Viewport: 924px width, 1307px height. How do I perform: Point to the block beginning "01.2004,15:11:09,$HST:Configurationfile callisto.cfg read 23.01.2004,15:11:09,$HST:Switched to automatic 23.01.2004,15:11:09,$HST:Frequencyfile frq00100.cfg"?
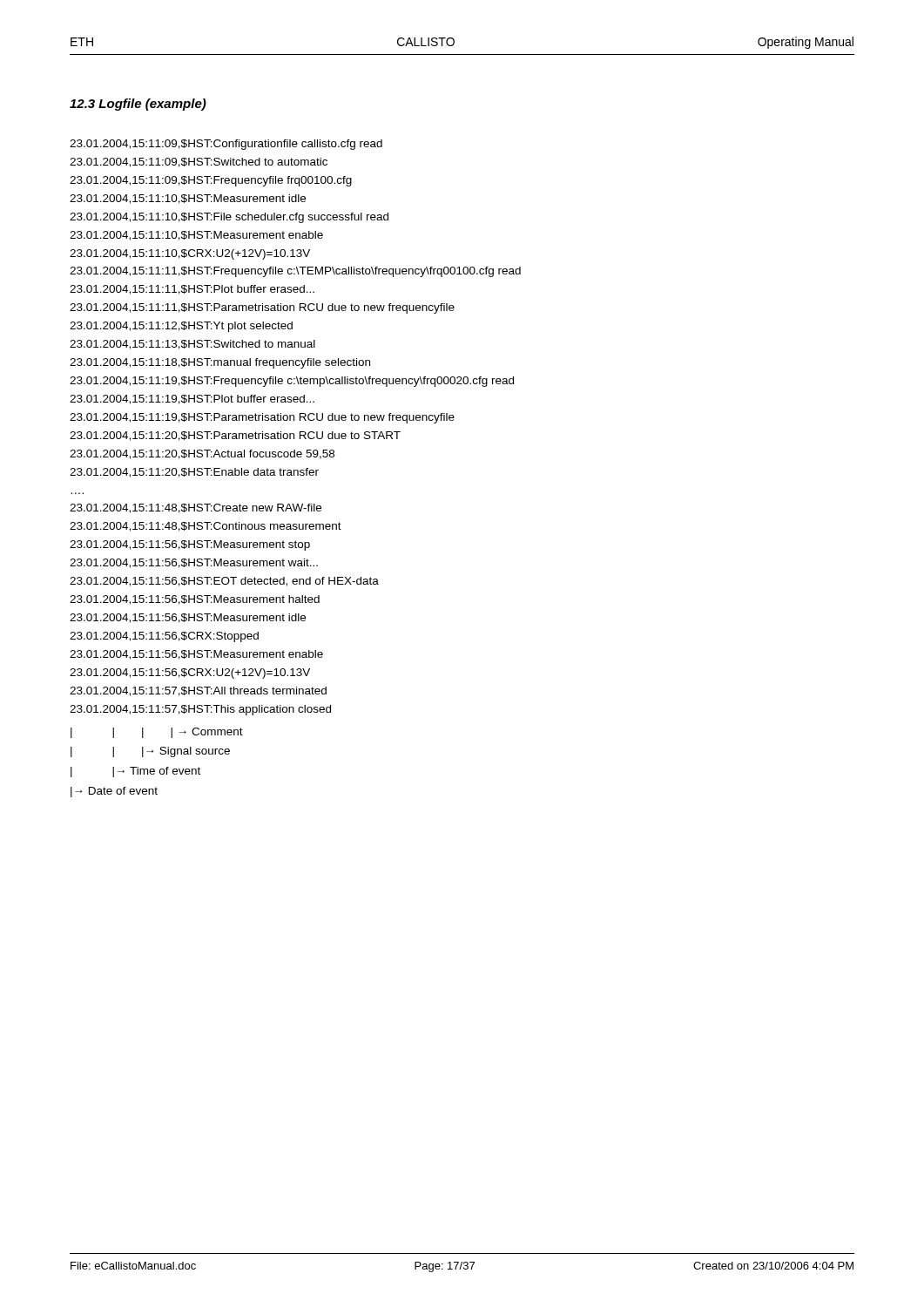pyautogui.click(x=226, y=145)
